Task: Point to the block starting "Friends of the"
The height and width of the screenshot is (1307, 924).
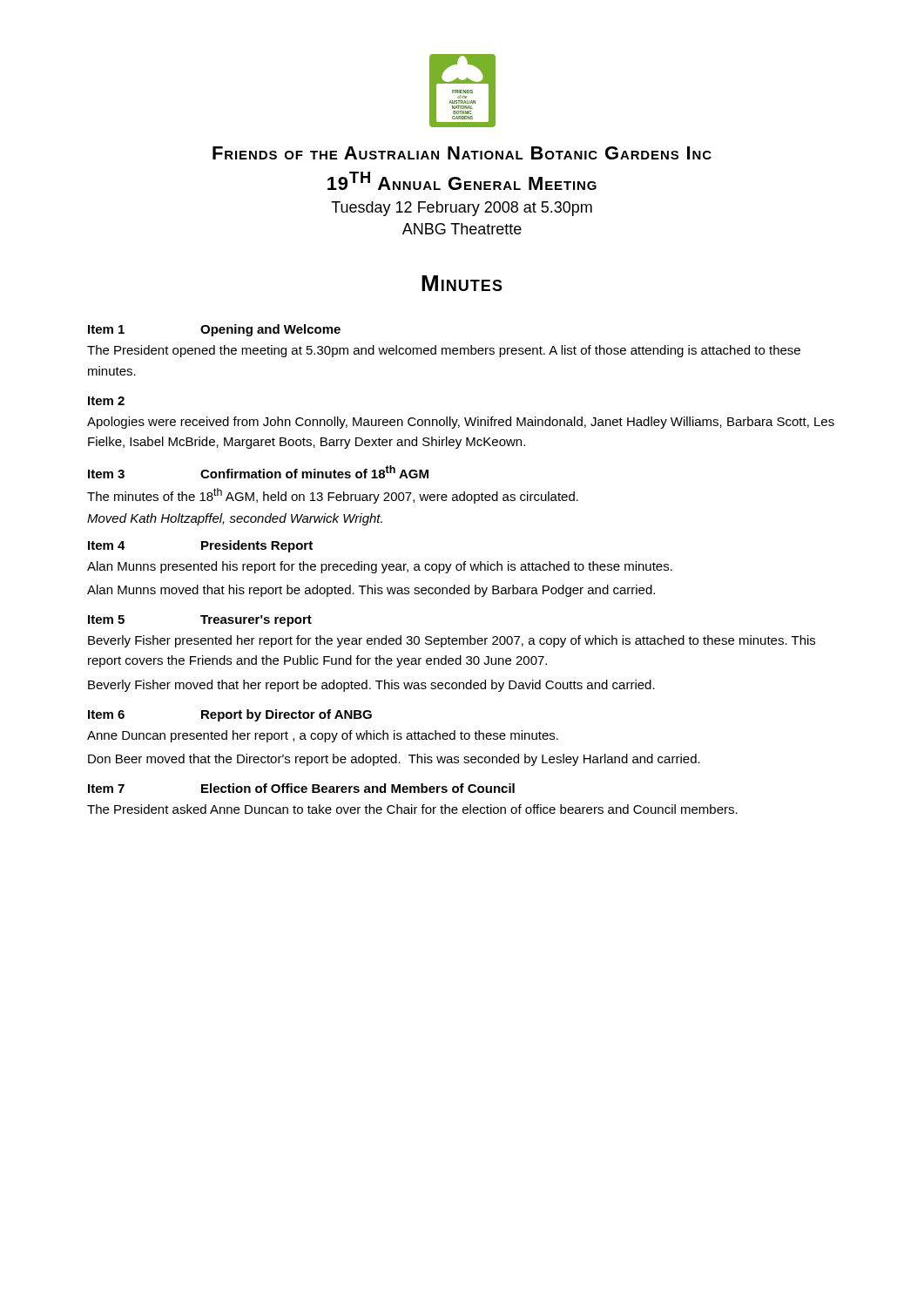Action: [x=462, y=153]
